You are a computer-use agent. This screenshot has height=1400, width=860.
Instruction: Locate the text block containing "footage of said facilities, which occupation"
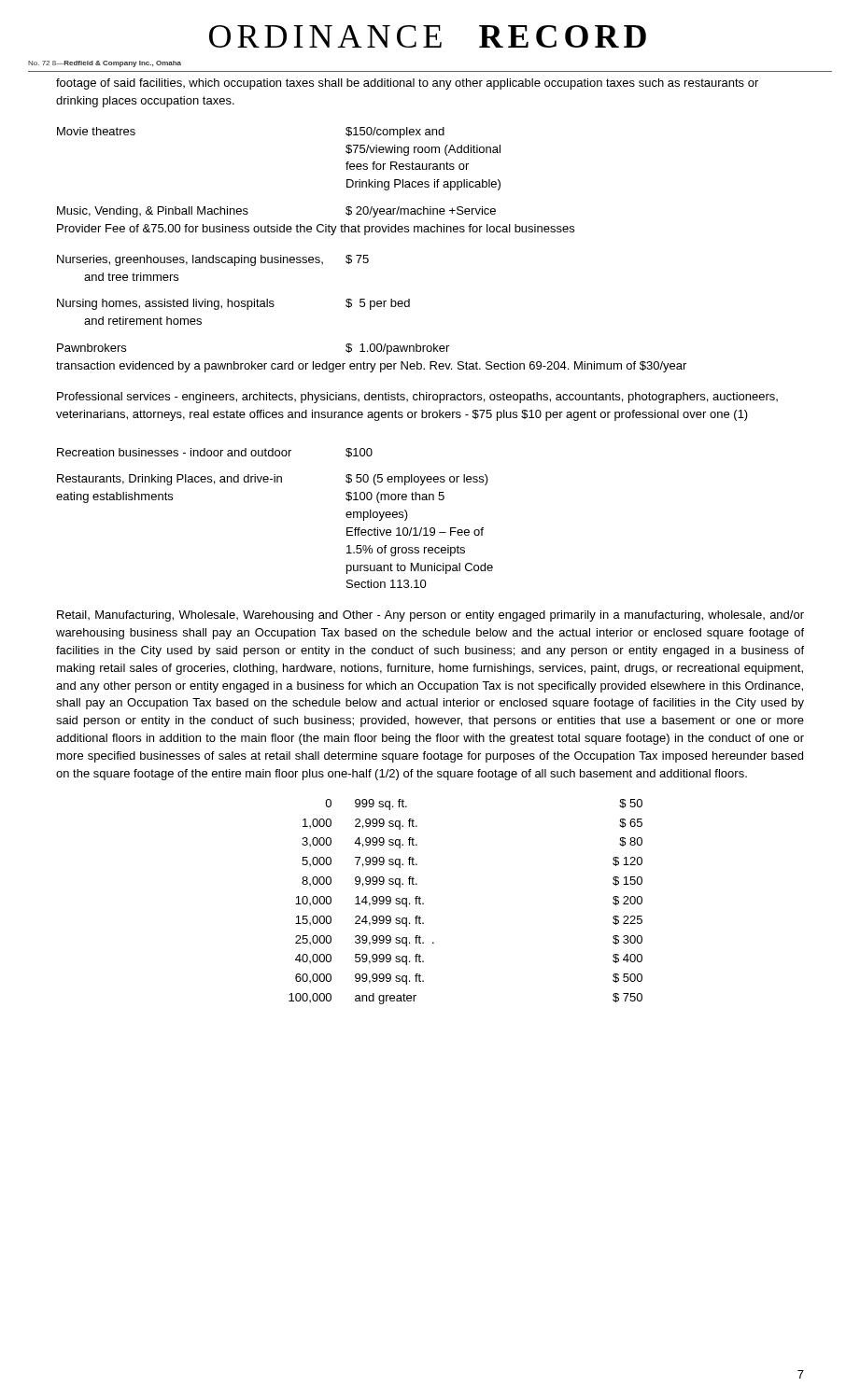pyautogui.click(x=407, y=91)
